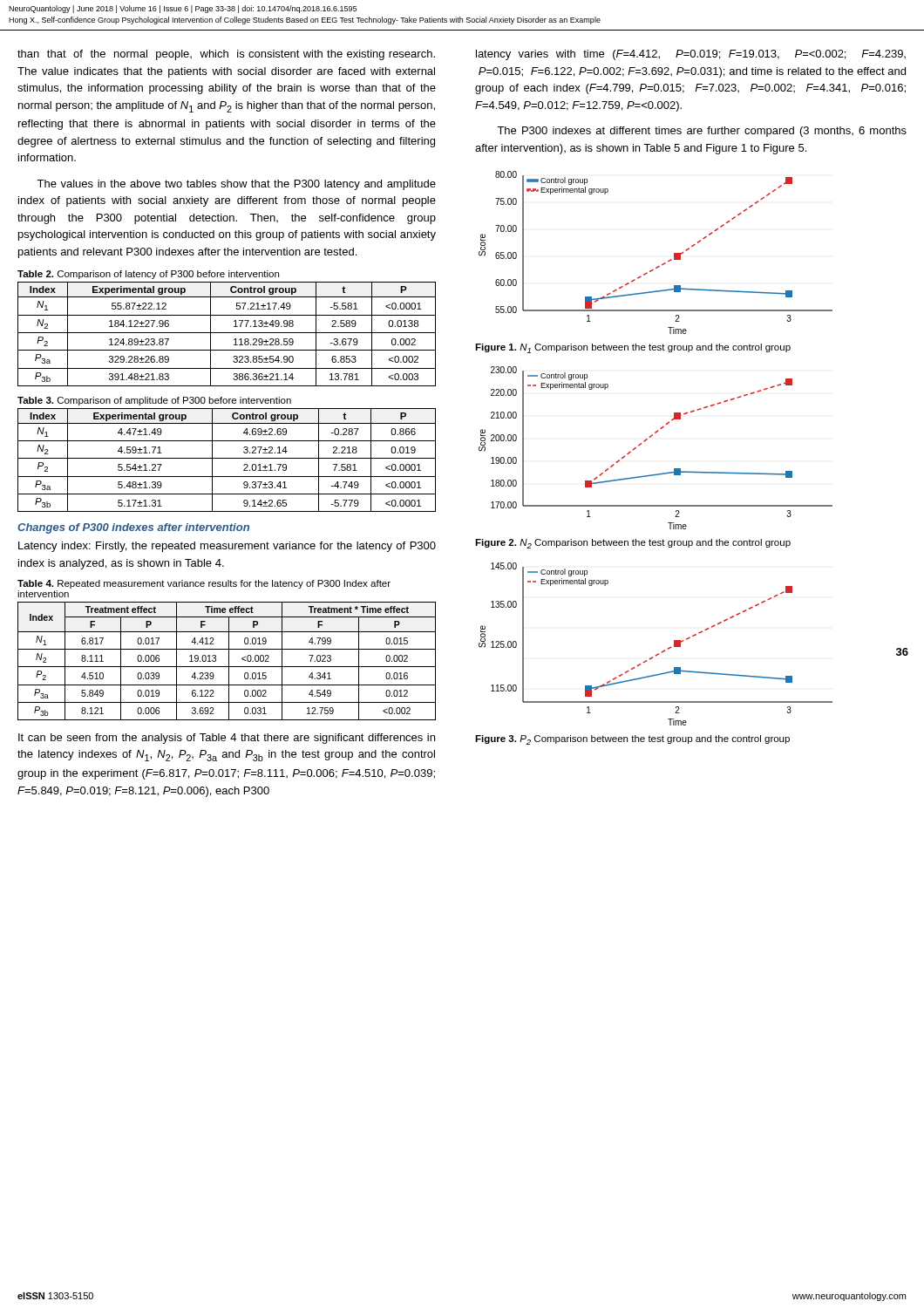The width and height of the screenshot is (924, 1308).
Task: Click on the passage starting "It can be seen from the analysis"
Action: coord(227,764)
